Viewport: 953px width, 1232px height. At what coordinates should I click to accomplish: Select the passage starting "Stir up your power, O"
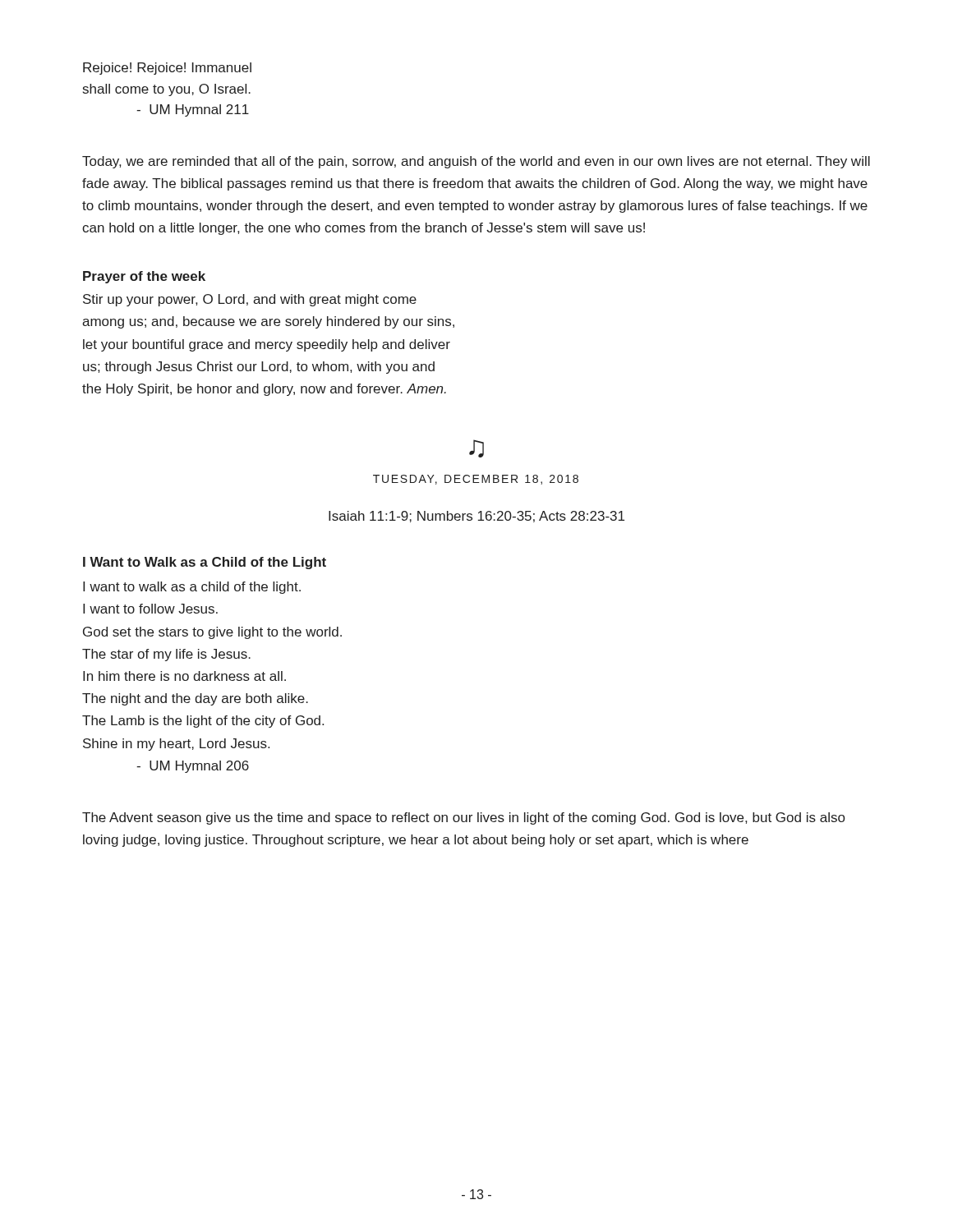coord(269,344)
